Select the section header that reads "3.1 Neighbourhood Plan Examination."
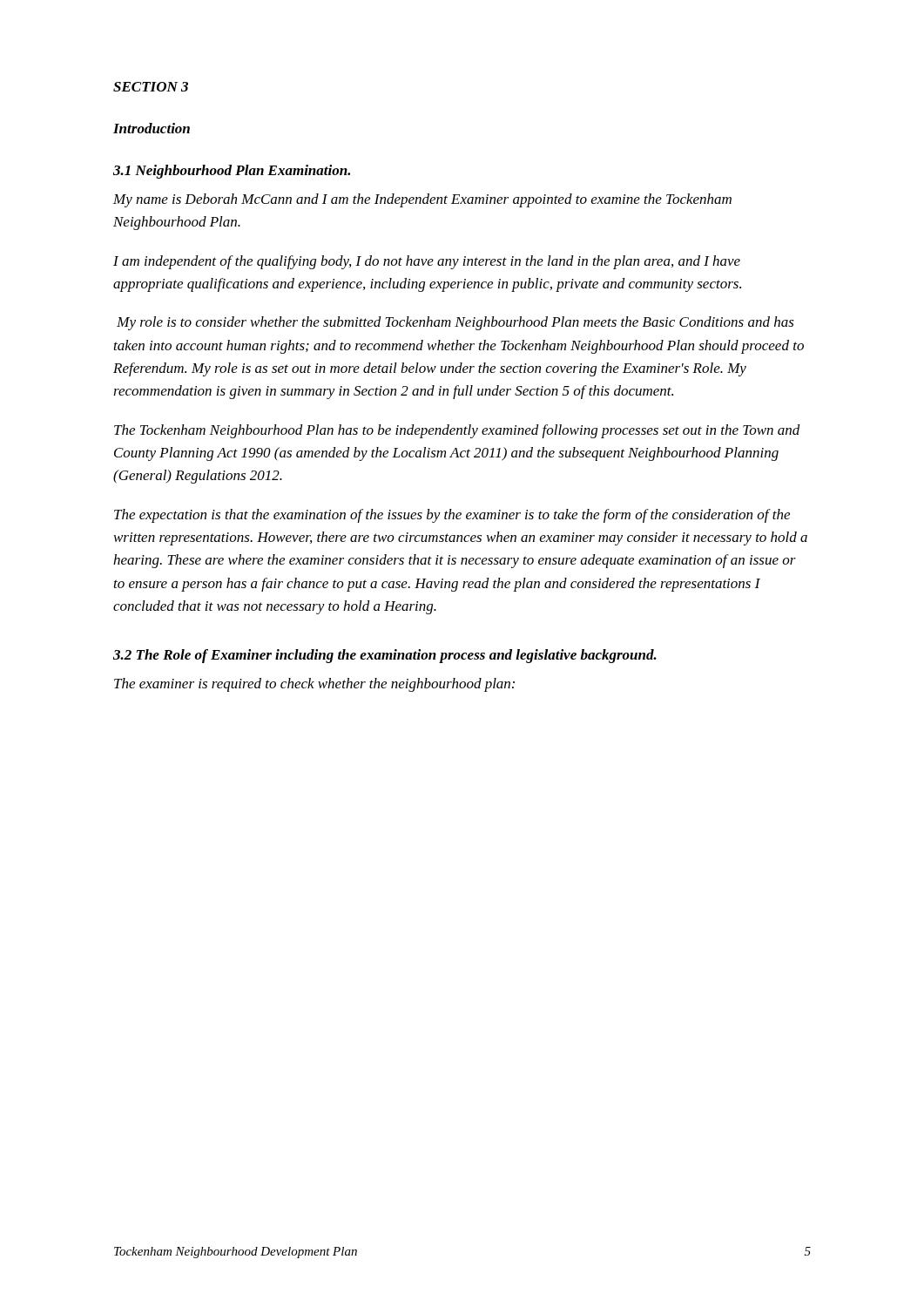 pyautogui.click(x=232, y=170)
